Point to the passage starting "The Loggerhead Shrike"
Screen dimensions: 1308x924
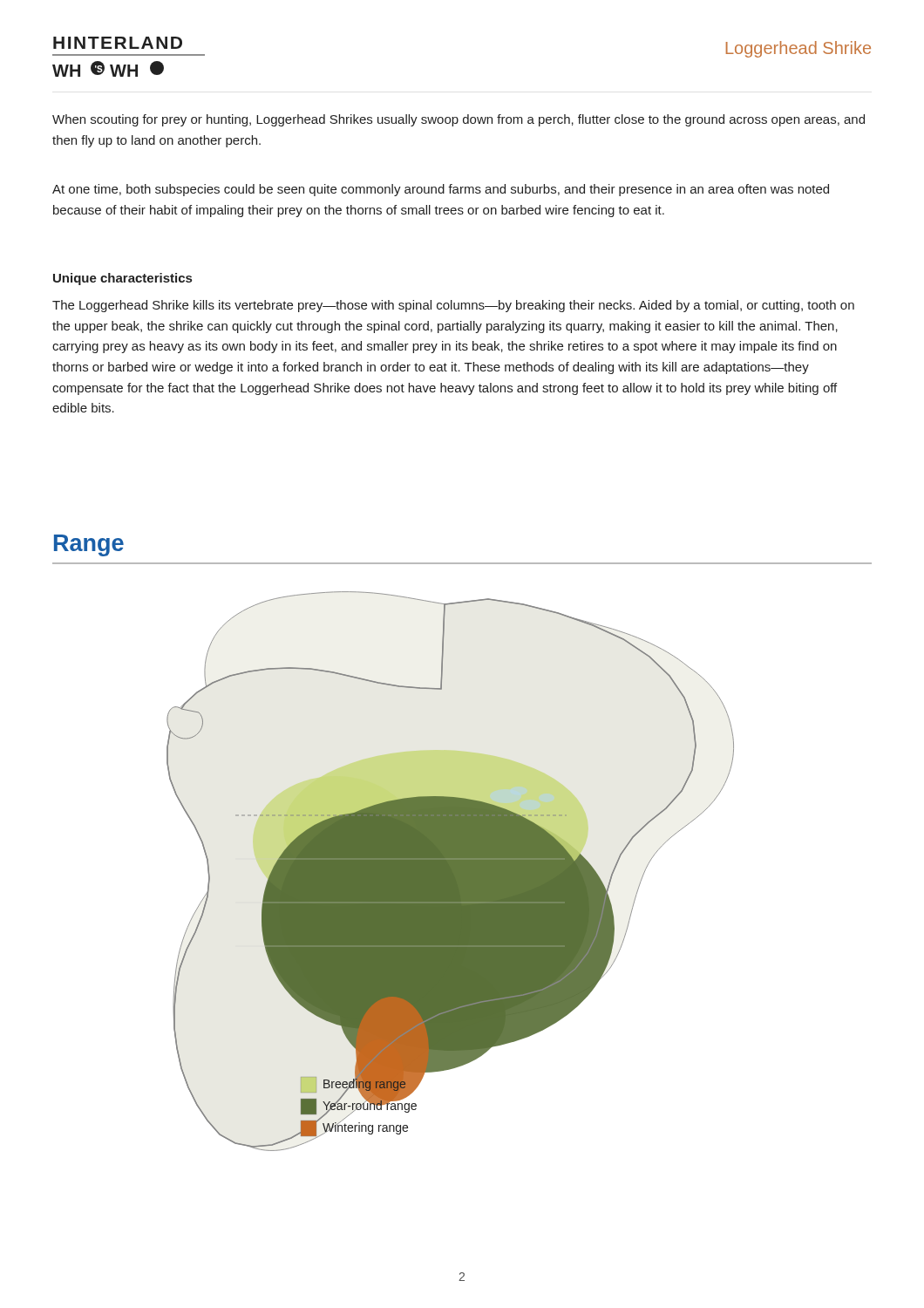[x=453, y=356]
